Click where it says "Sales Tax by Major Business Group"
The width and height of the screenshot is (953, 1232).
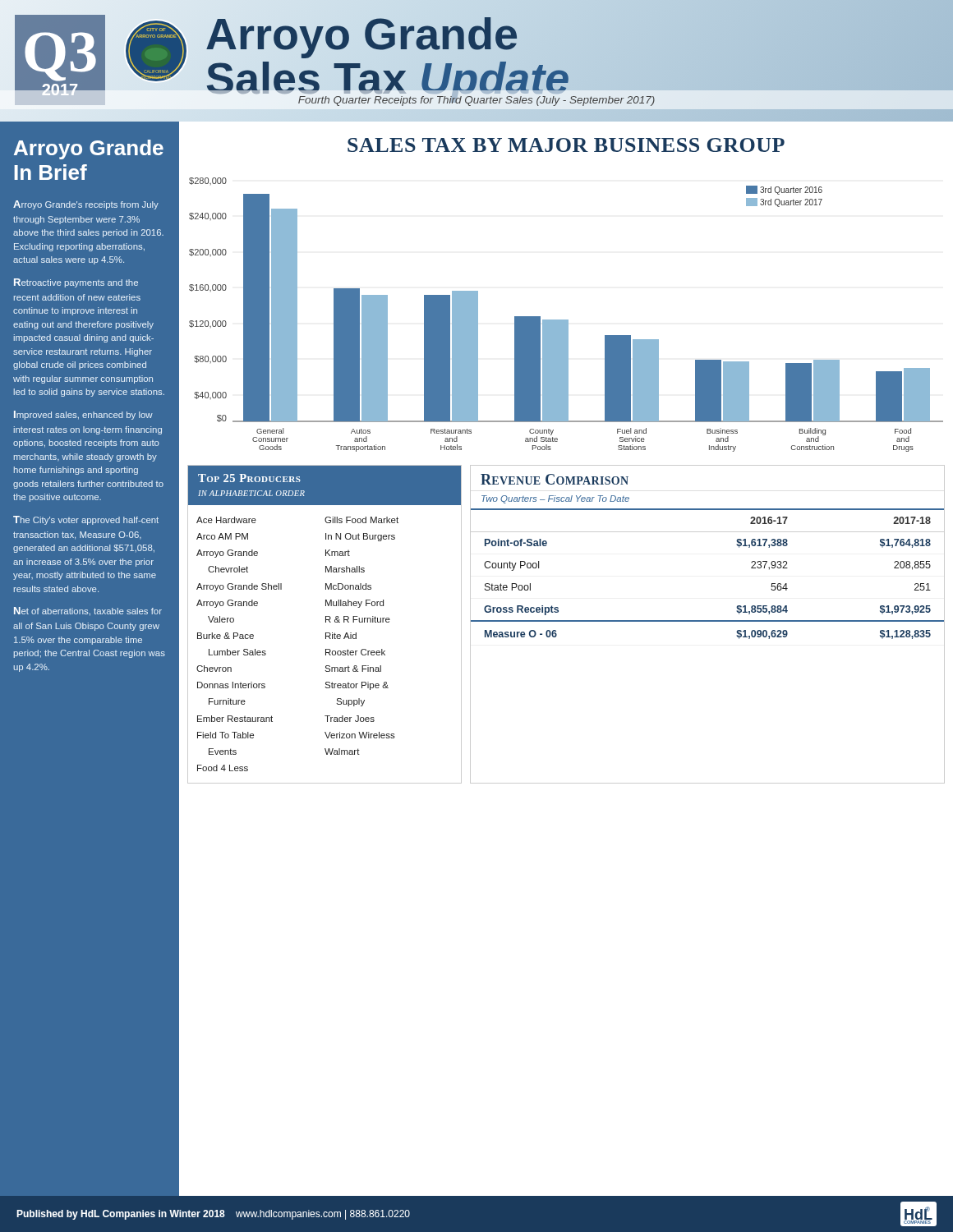pyautogui.click(x=566, y=145)
